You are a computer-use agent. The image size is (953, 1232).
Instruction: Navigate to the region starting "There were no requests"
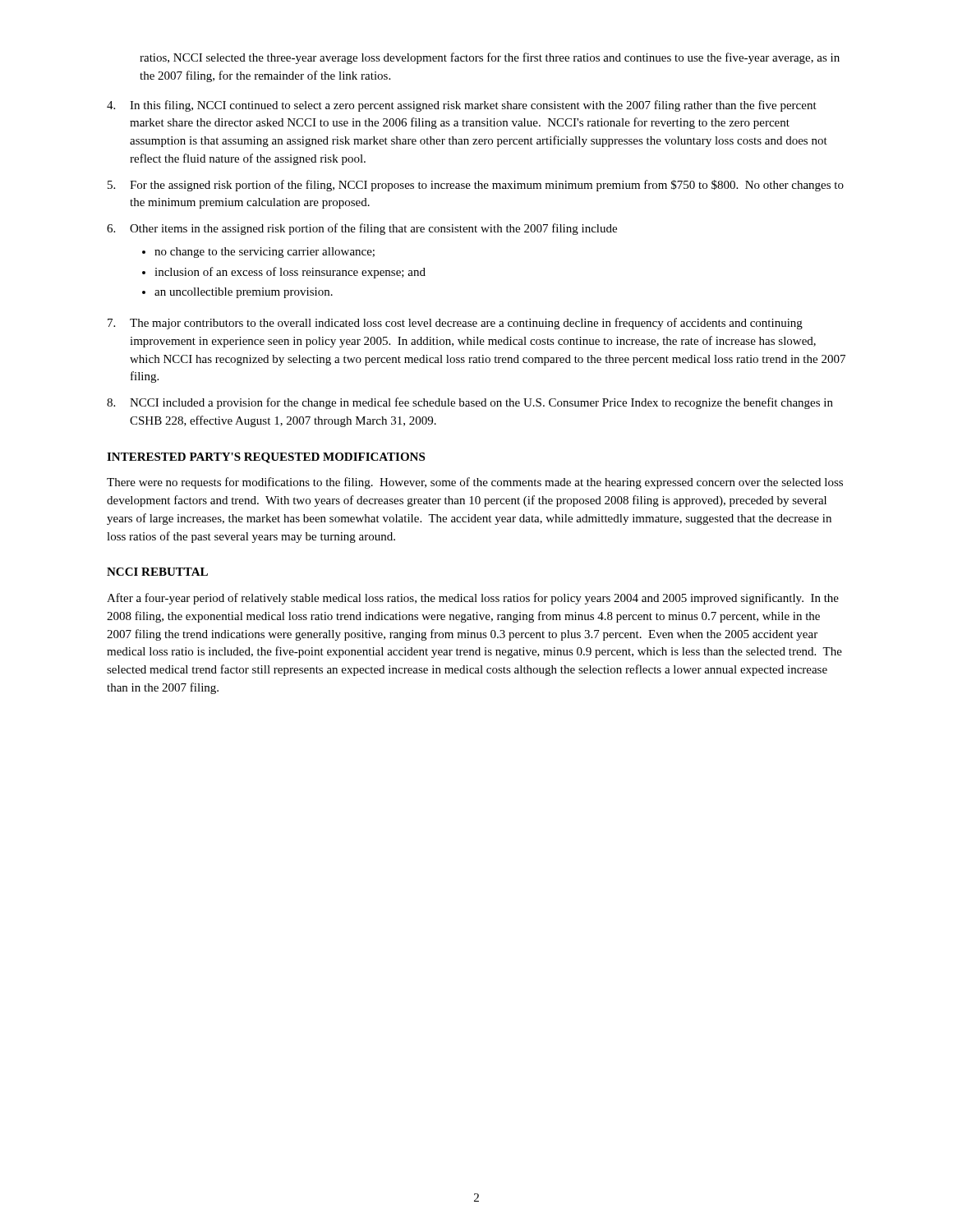click(x=476, y=510)
